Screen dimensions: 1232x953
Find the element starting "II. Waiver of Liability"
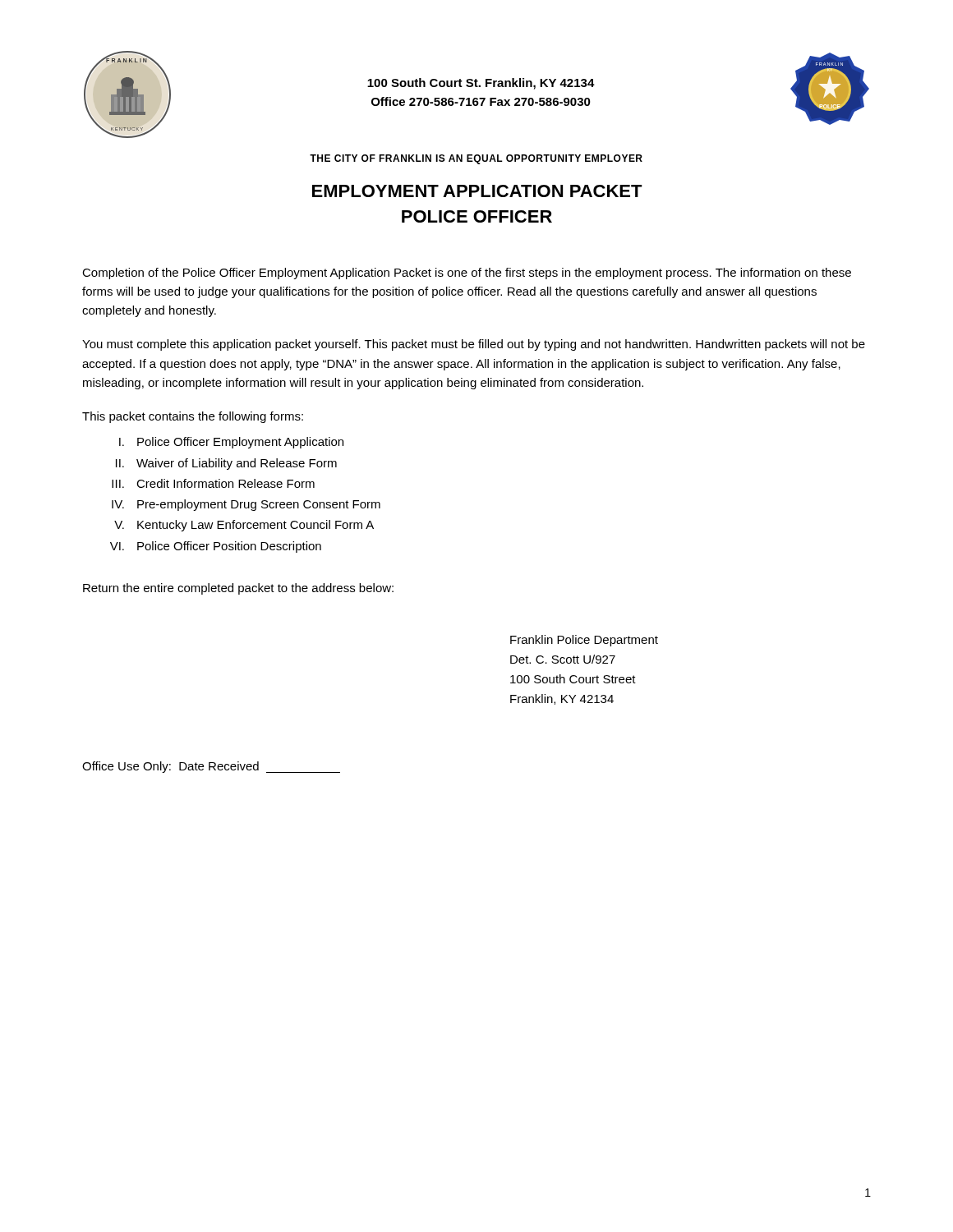(210, 463)
